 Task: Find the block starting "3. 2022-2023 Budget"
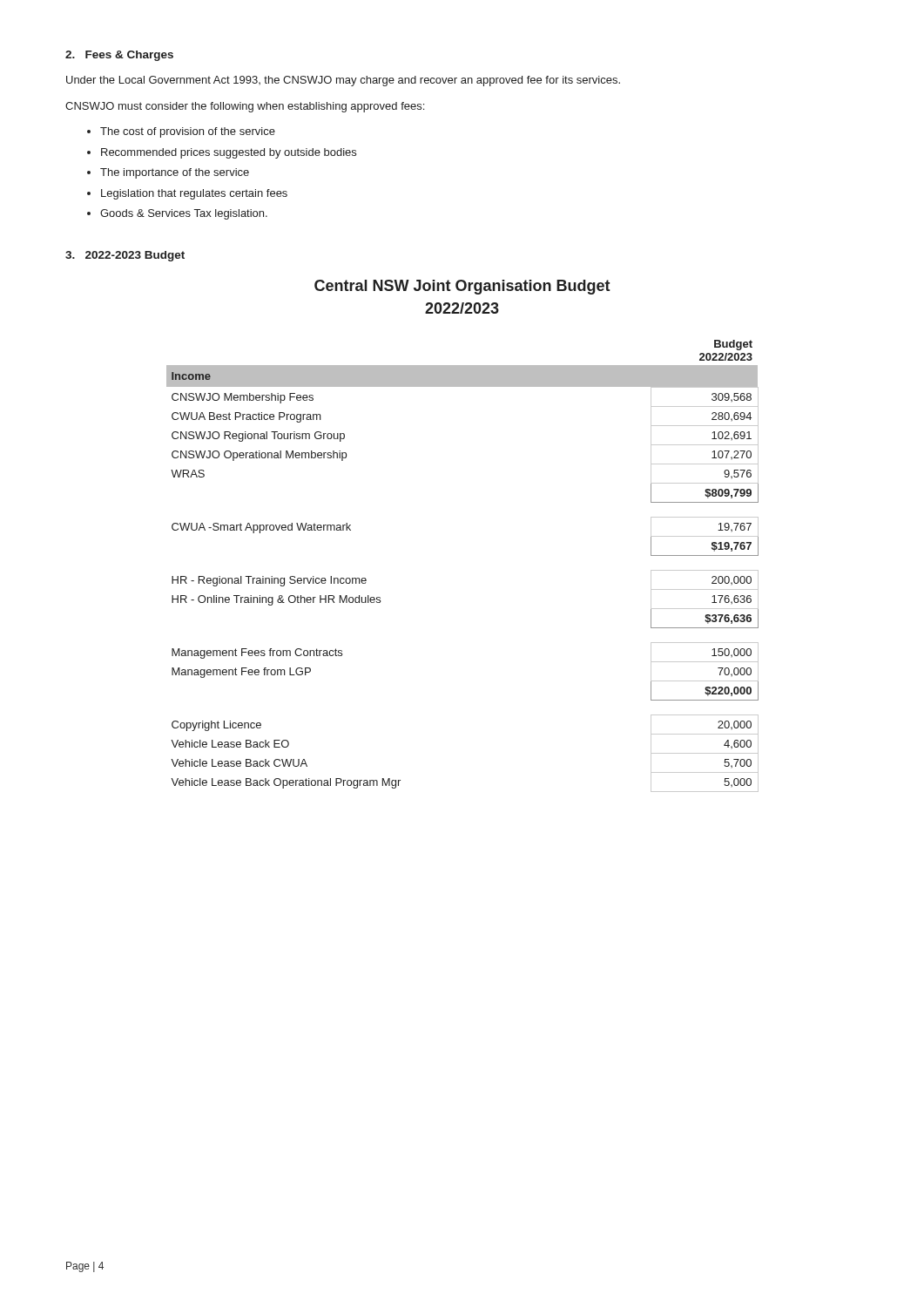point(125,254)
